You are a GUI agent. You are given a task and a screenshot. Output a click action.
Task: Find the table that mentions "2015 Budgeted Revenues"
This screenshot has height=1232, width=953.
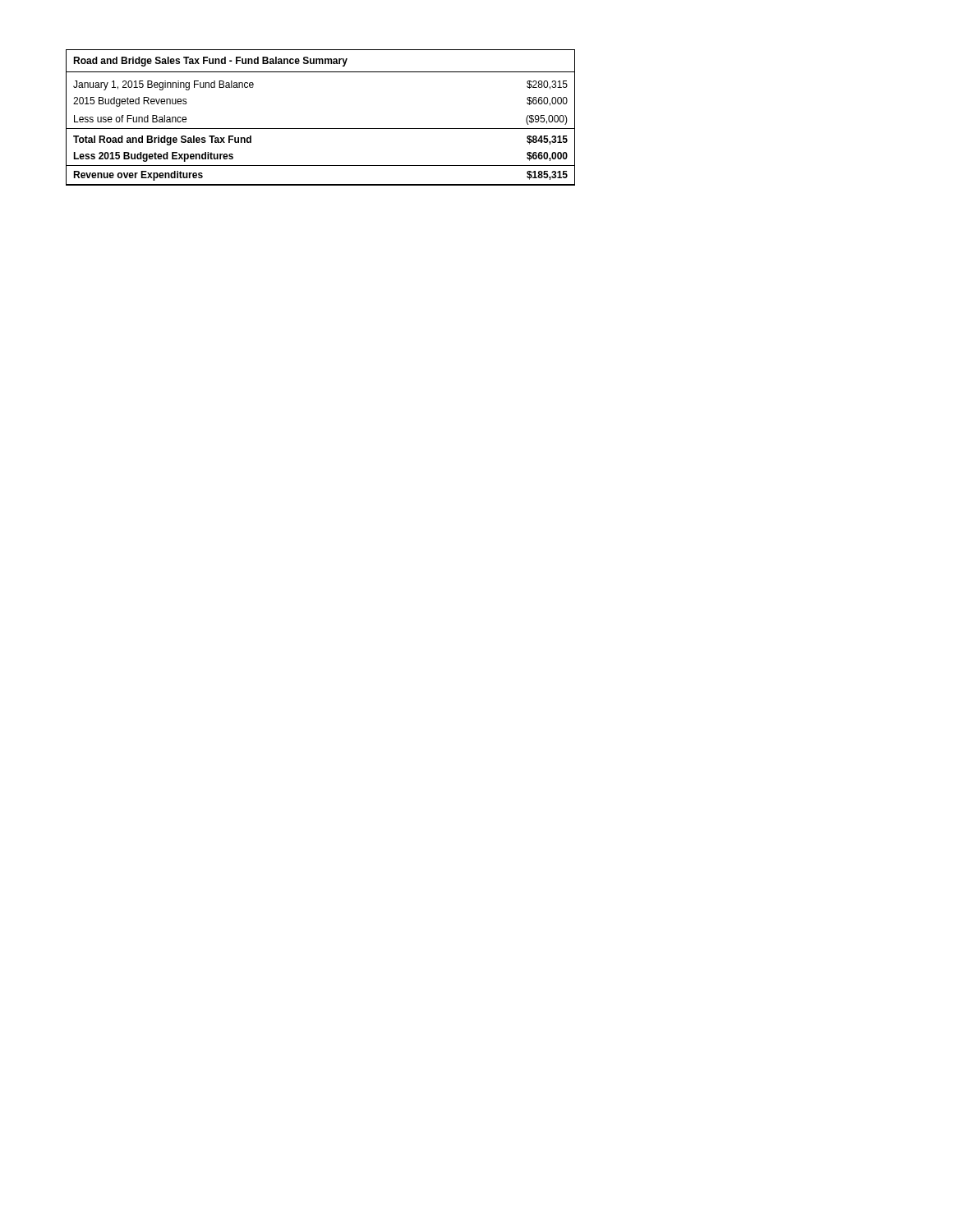476,117
